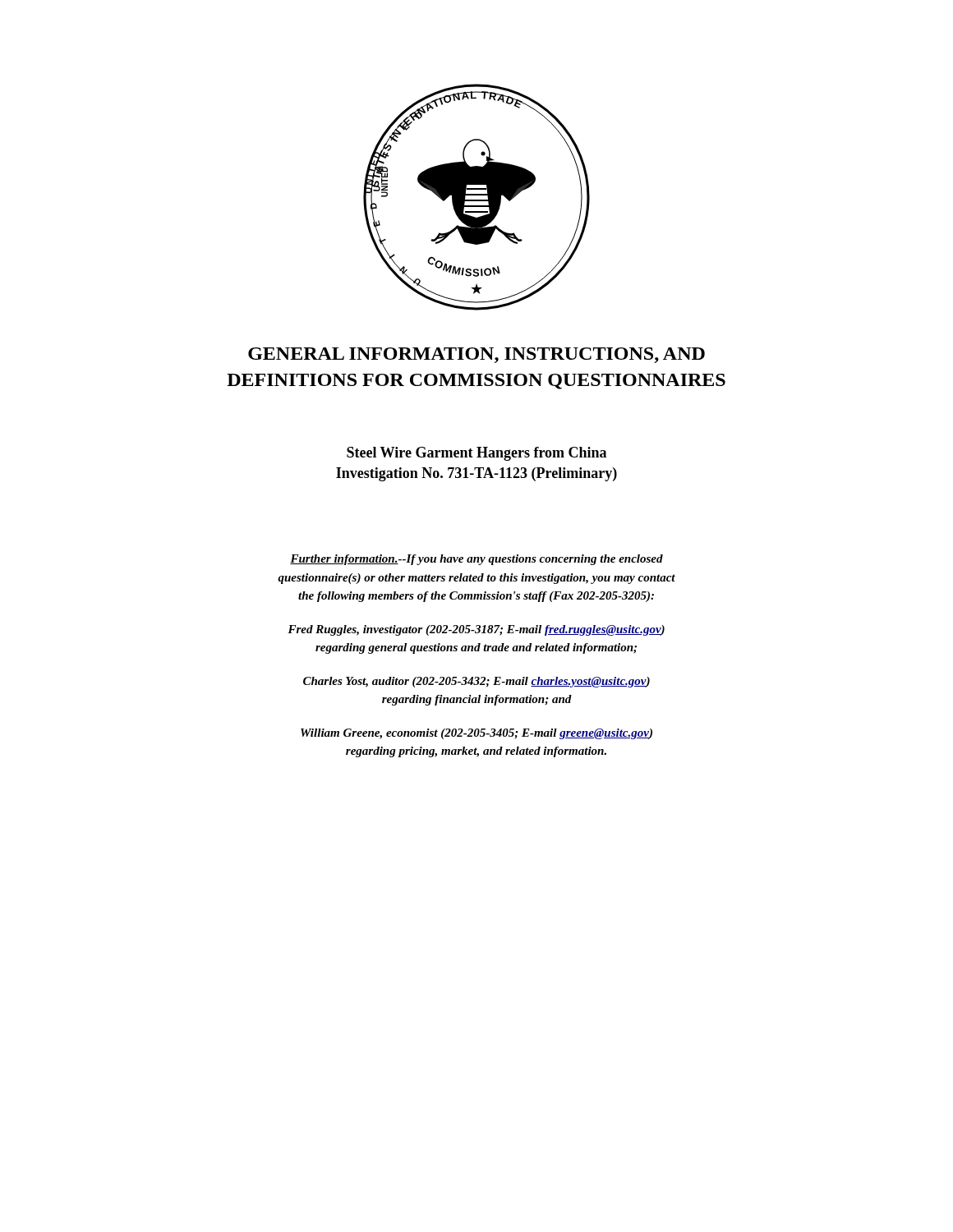Point to the block beginning "Steel Wire Garment Hangers from ChinaInvestigation No. 731-TA-1123"

[x=476, y=463]
